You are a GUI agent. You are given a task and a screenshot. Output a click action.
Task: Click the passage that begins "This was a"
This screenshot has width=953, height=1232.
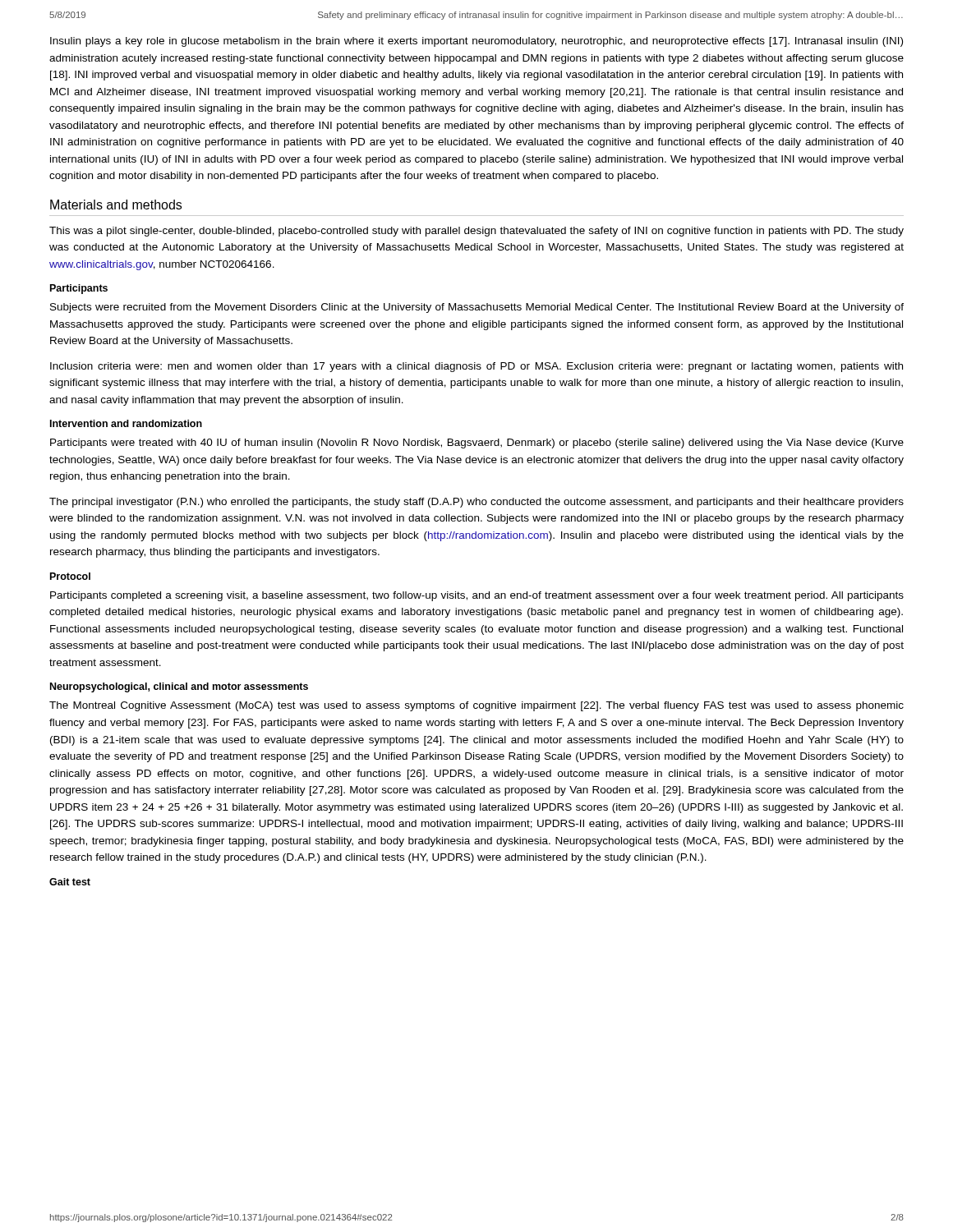point(476,247)
